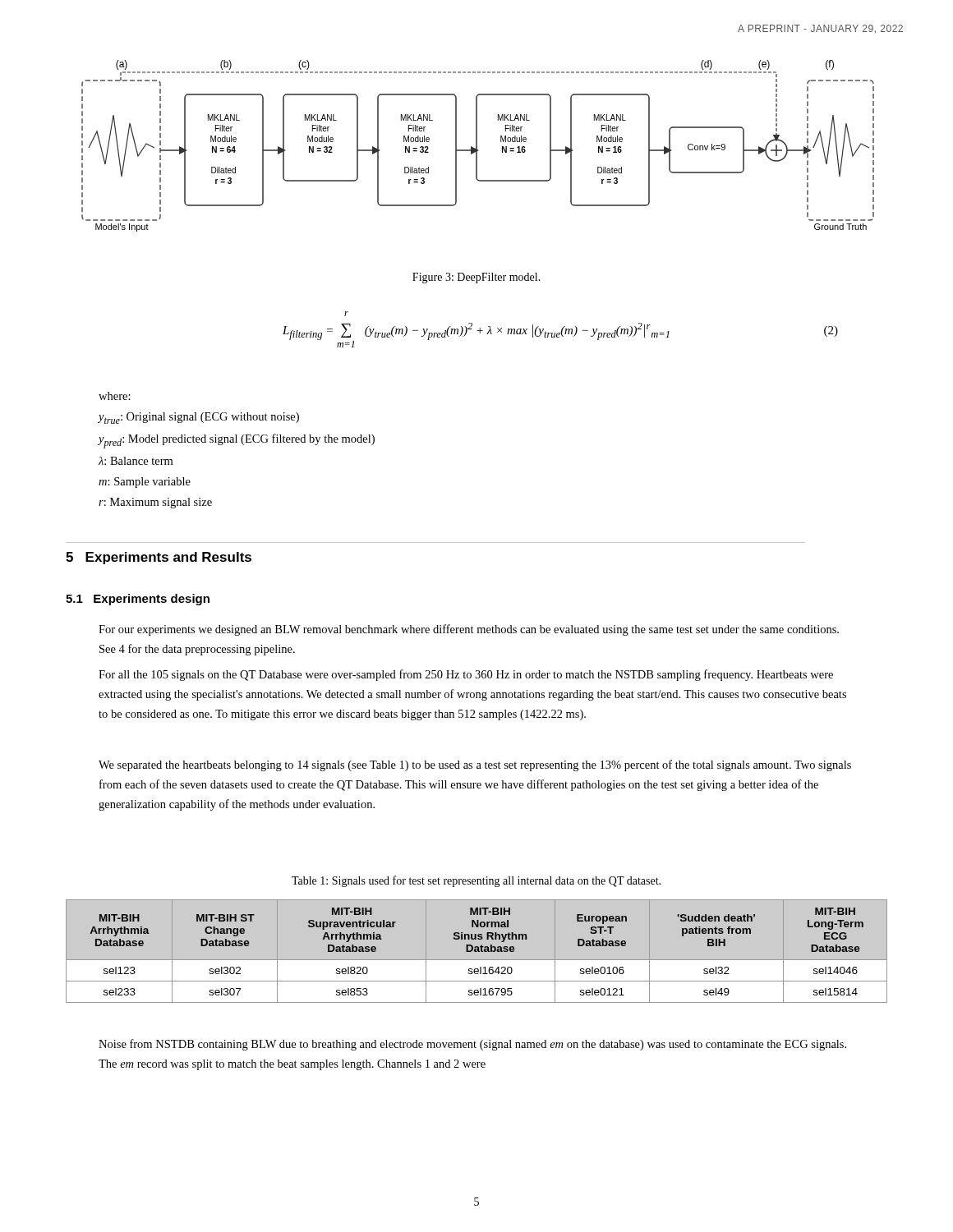Click on the caption that reads "Table 1: Signals used"
Screen dimensions: 1232x953
tap(476, 881)
